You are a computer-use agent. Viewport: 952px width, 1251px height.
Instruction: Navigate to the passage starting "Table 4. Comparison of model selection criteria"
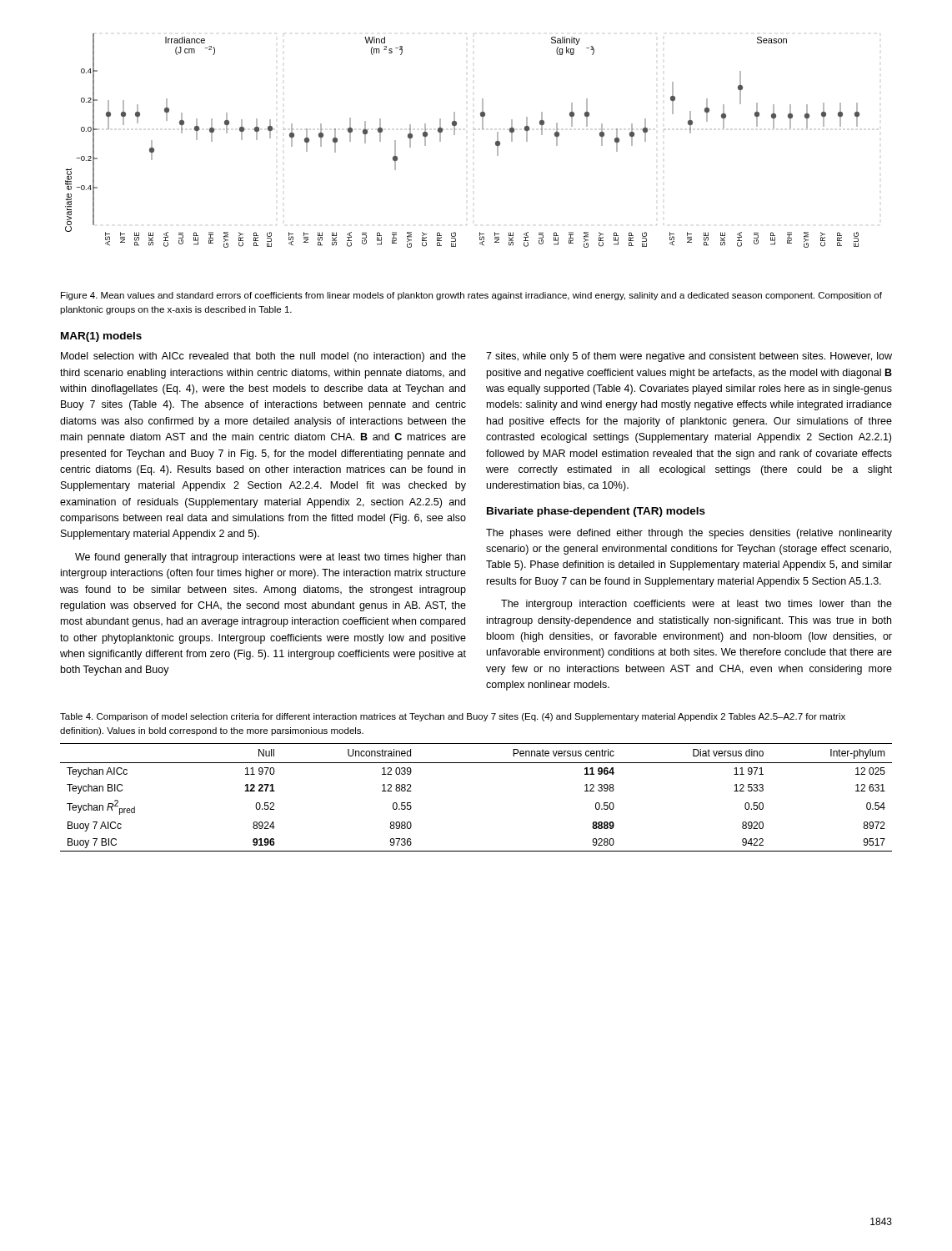click(453, 724)
